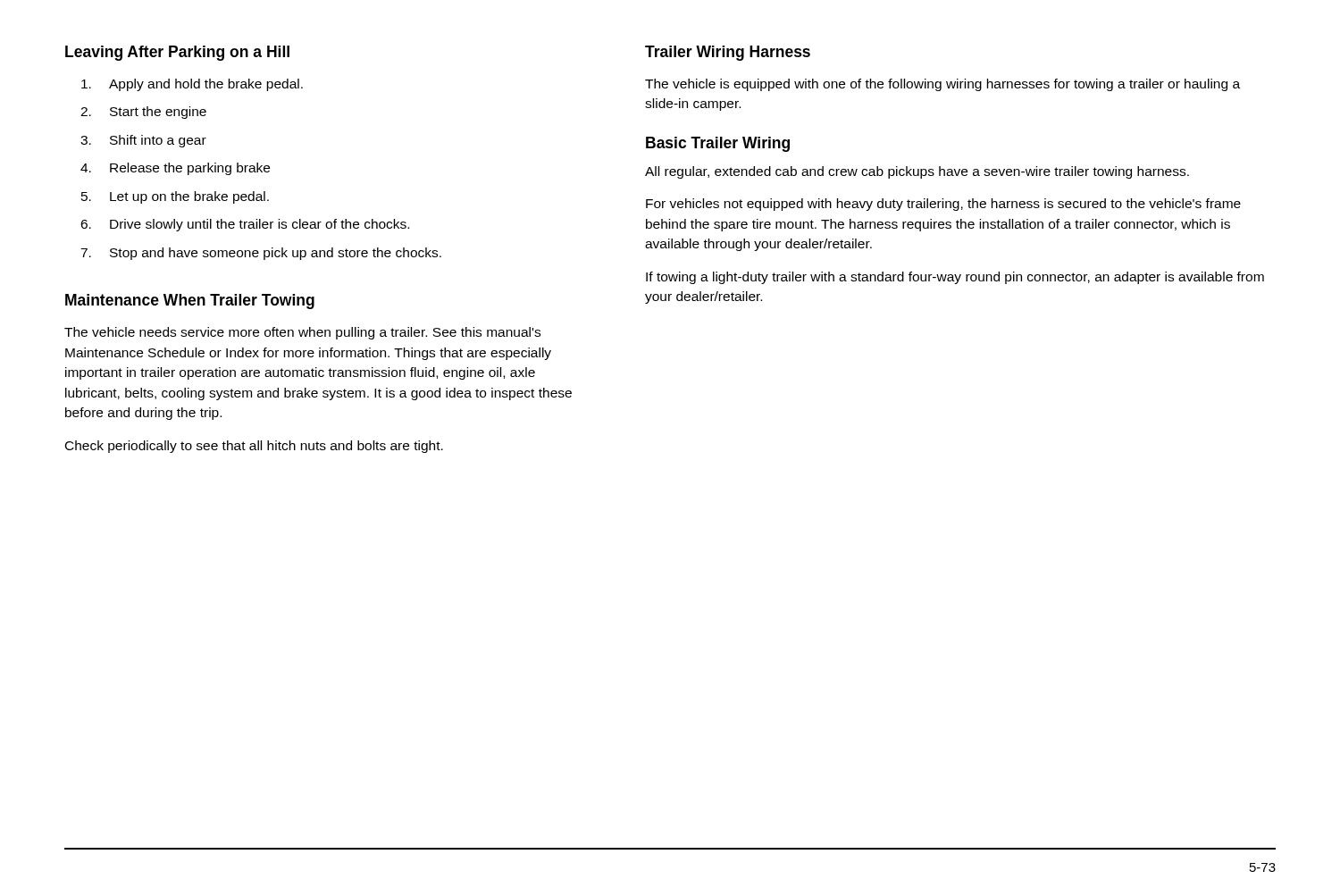Find "5. Let up on the brake pedal." on this page
Viewport: 1340px width, 896px height.
[x=175, y=197]
